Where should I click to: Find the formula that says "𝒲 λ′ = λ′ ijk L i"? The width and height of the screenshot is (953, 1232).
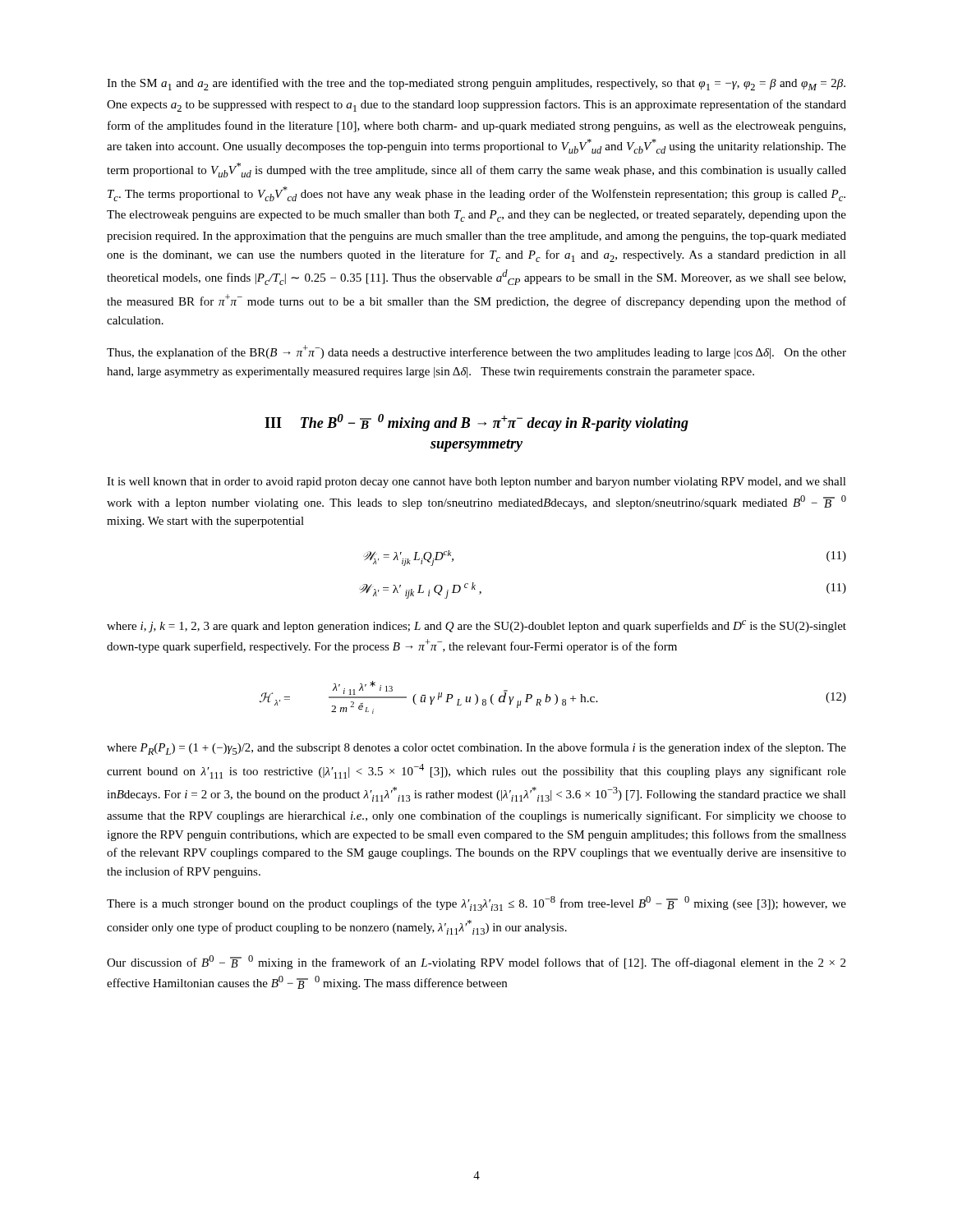(420, 590)
